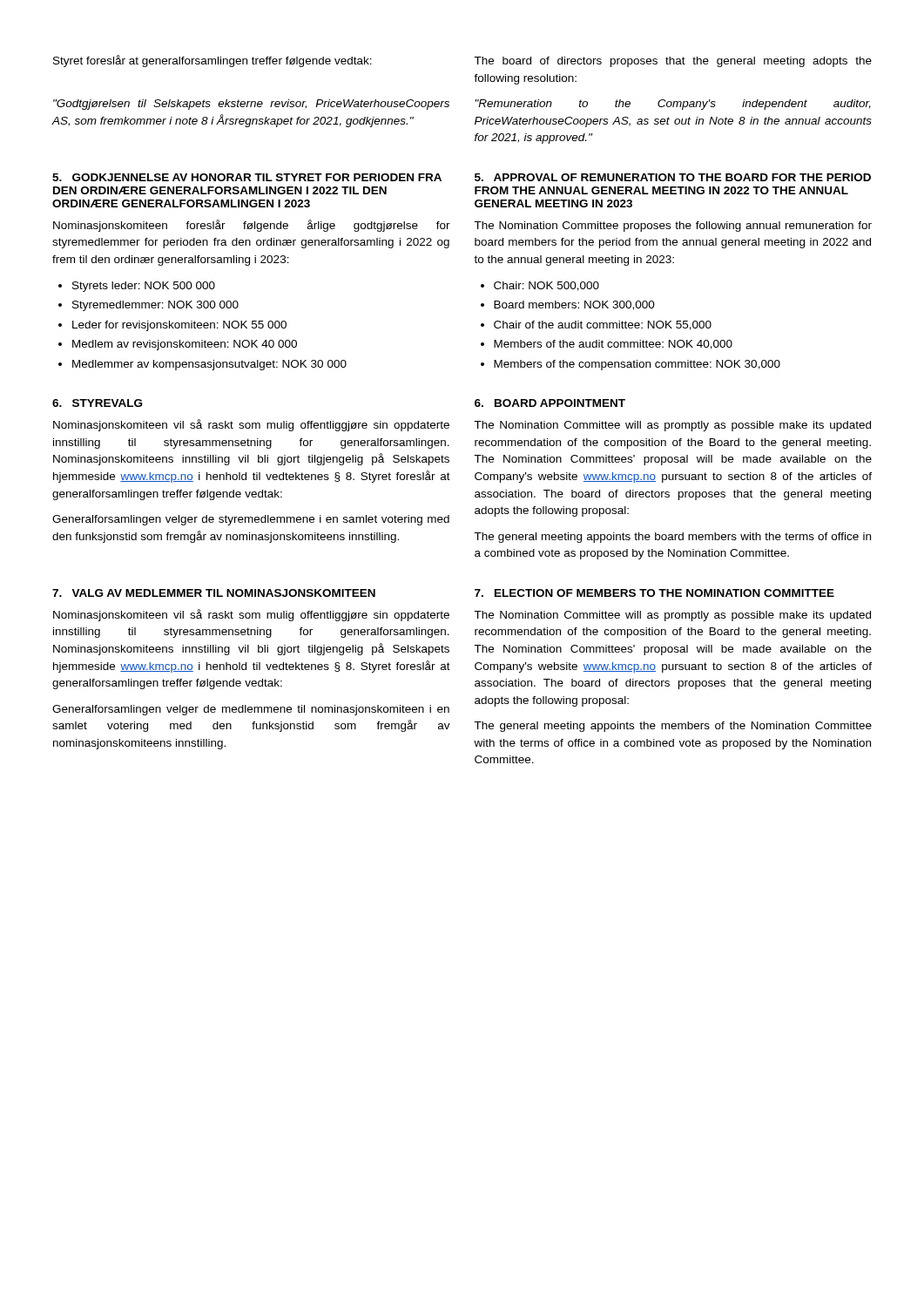Navigate to the passage starting "Leder for revisjonskomiteen: NOK 55"
The height and width of the screenshot is (1307, 924).
tap(179, 324)
